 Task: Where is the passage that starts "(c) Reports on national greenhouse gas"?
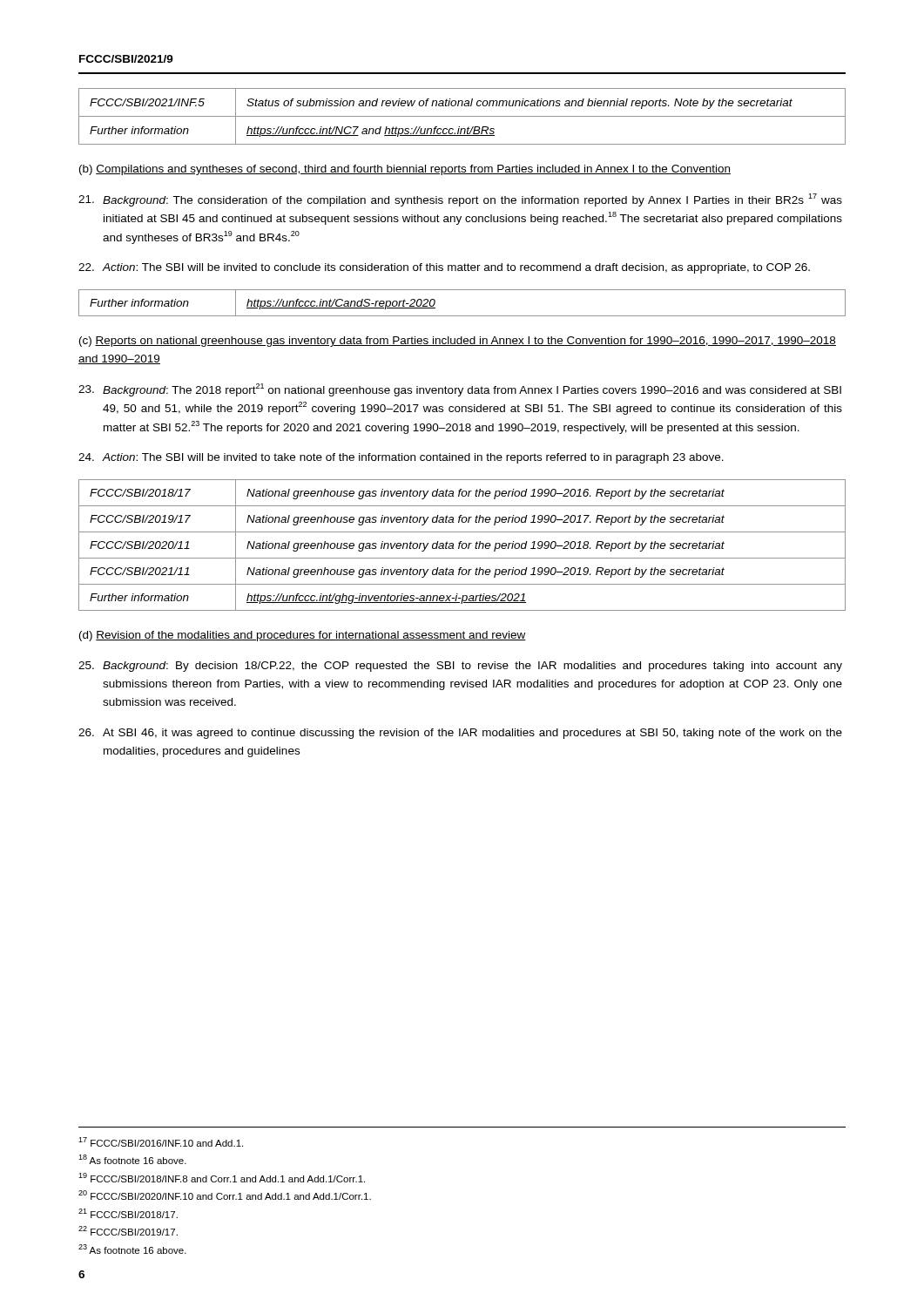pos(457,349)
